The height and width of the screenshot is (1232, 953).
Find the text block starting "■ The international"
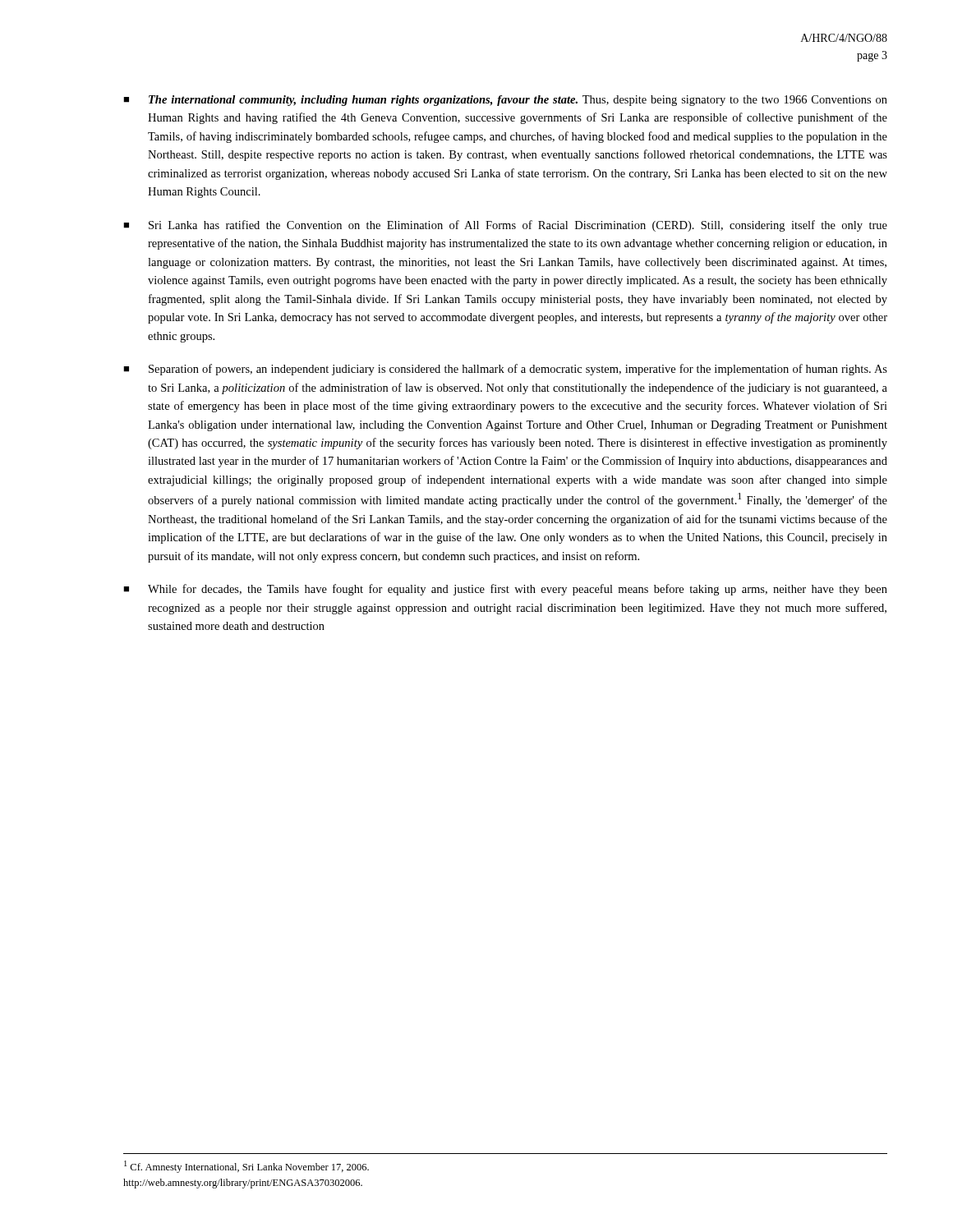coord(505,146)
